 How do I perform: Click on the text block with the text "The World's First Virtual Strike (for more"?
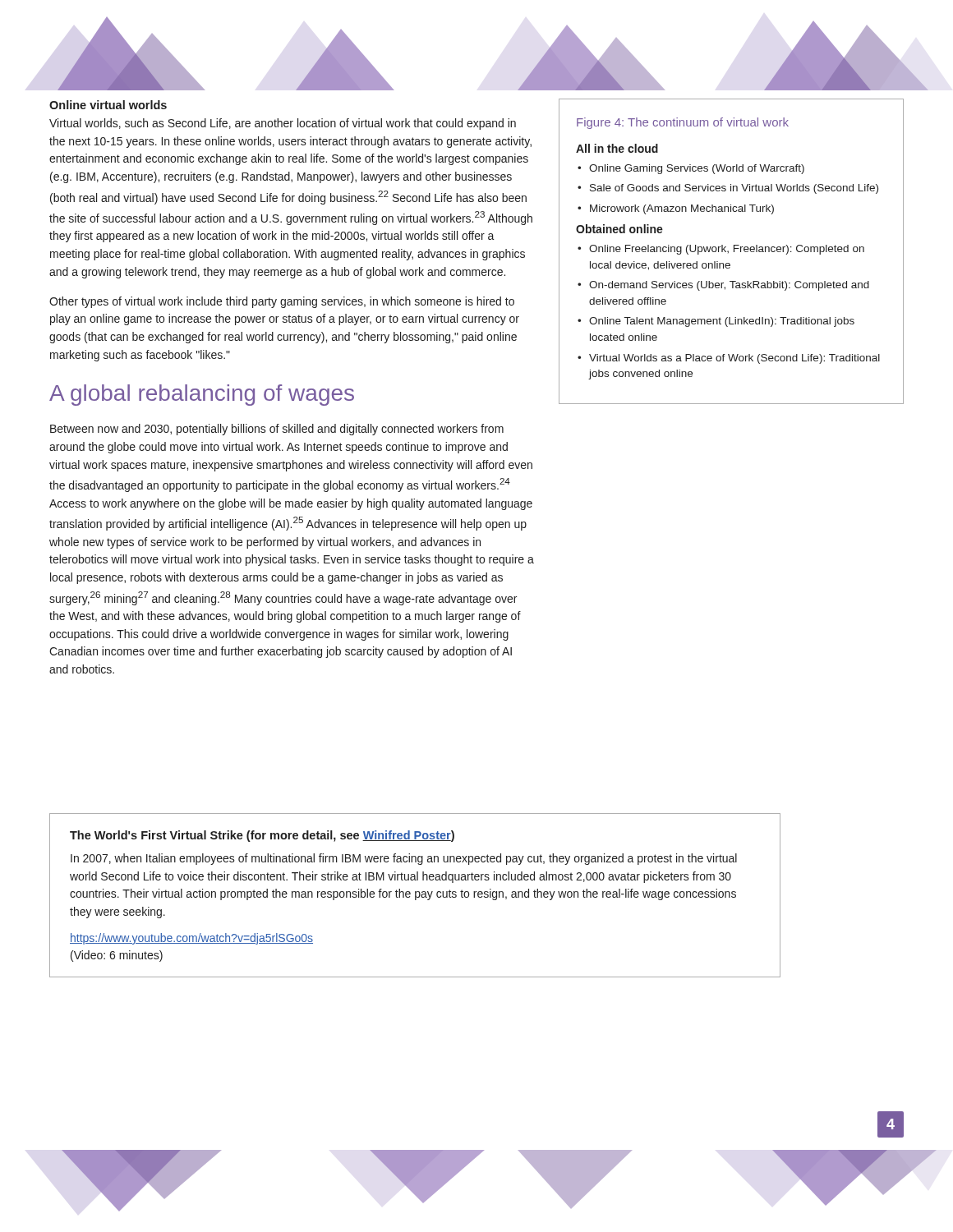point(415,895)
